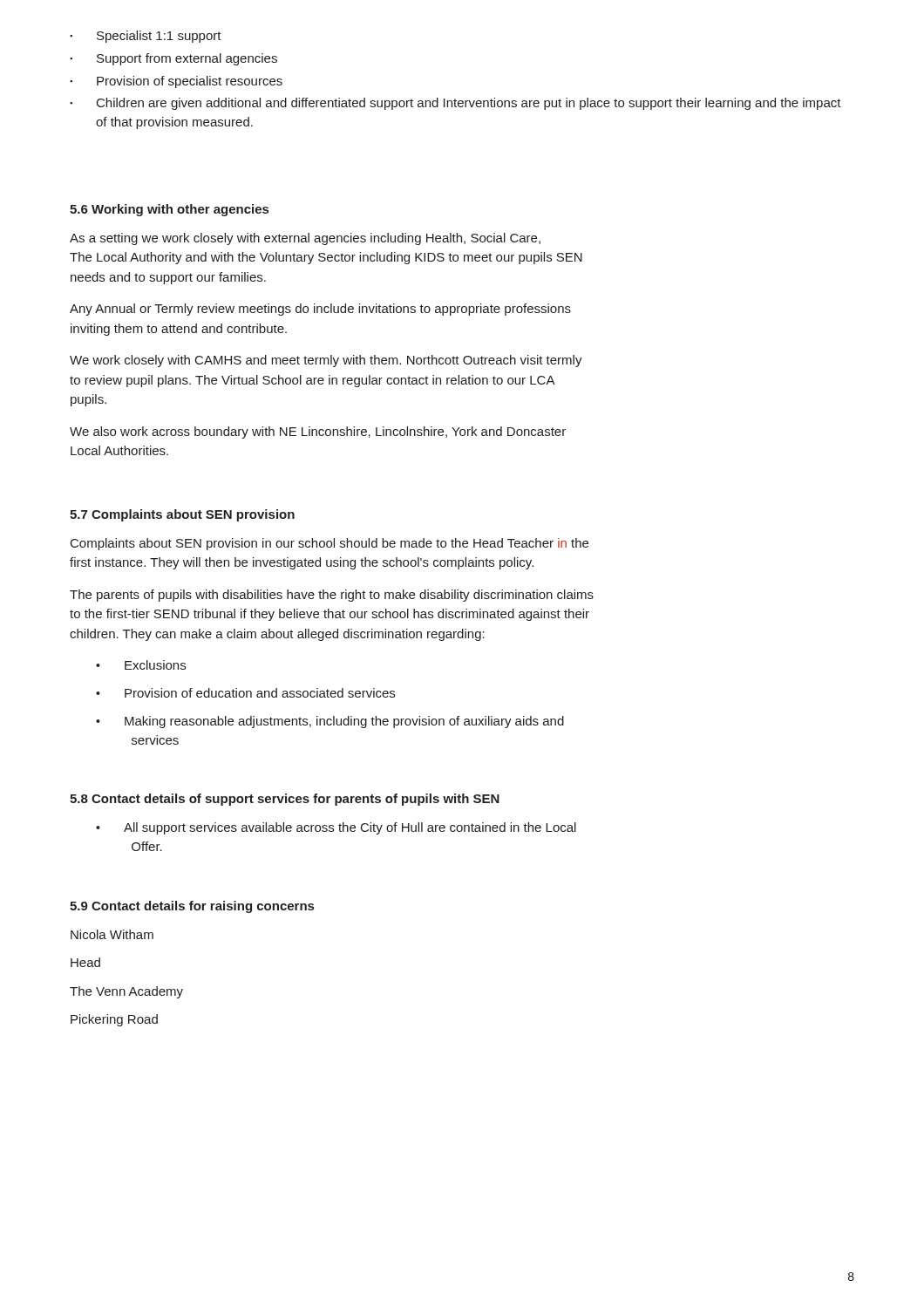
Task: Select the passage starting "• All support services available across"
Action: pos(336,837)
